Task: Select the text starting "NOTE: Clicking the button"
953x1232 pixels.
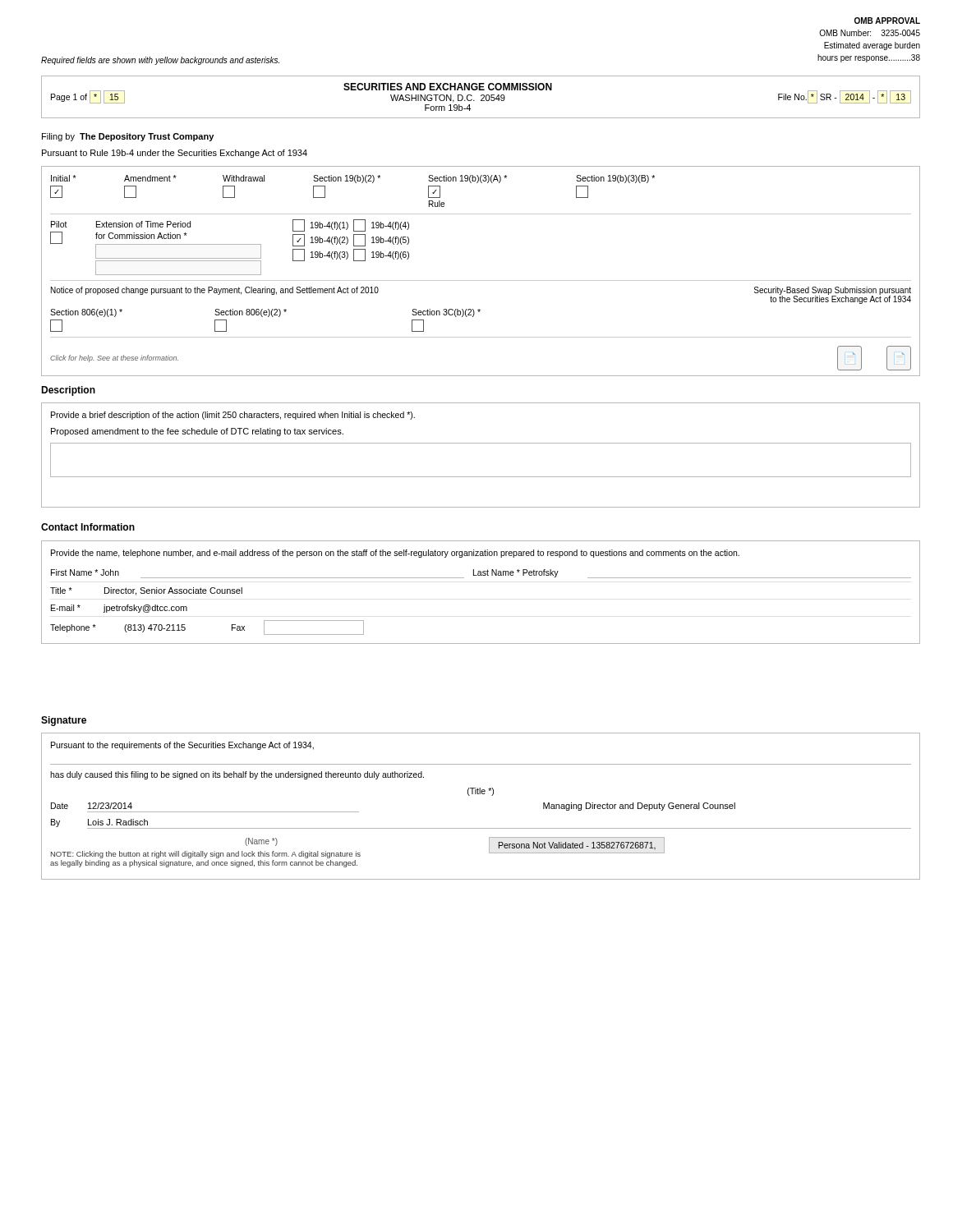Action: click(x=205, y=858)
